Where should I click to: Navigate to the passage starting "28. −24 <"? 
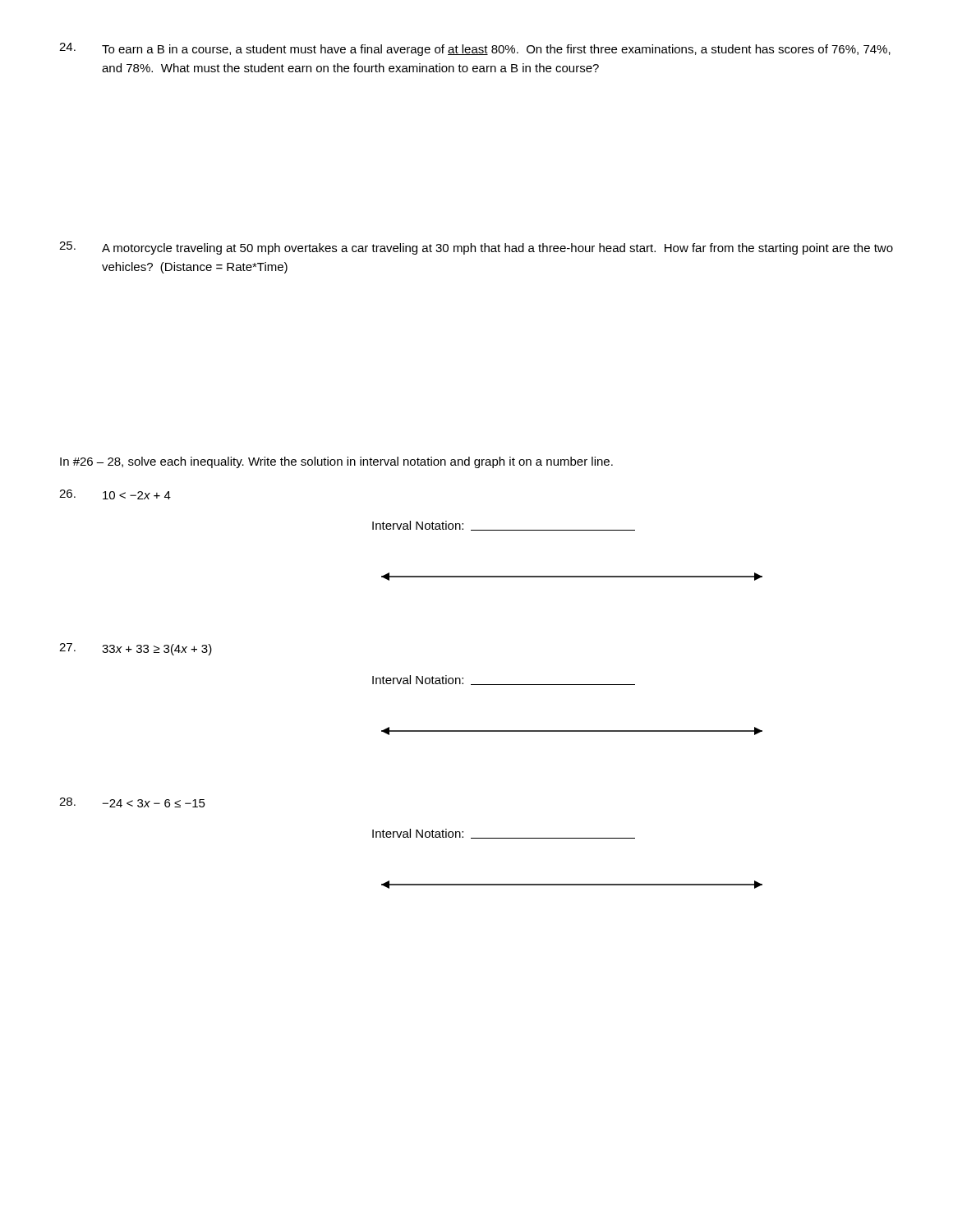132,802
